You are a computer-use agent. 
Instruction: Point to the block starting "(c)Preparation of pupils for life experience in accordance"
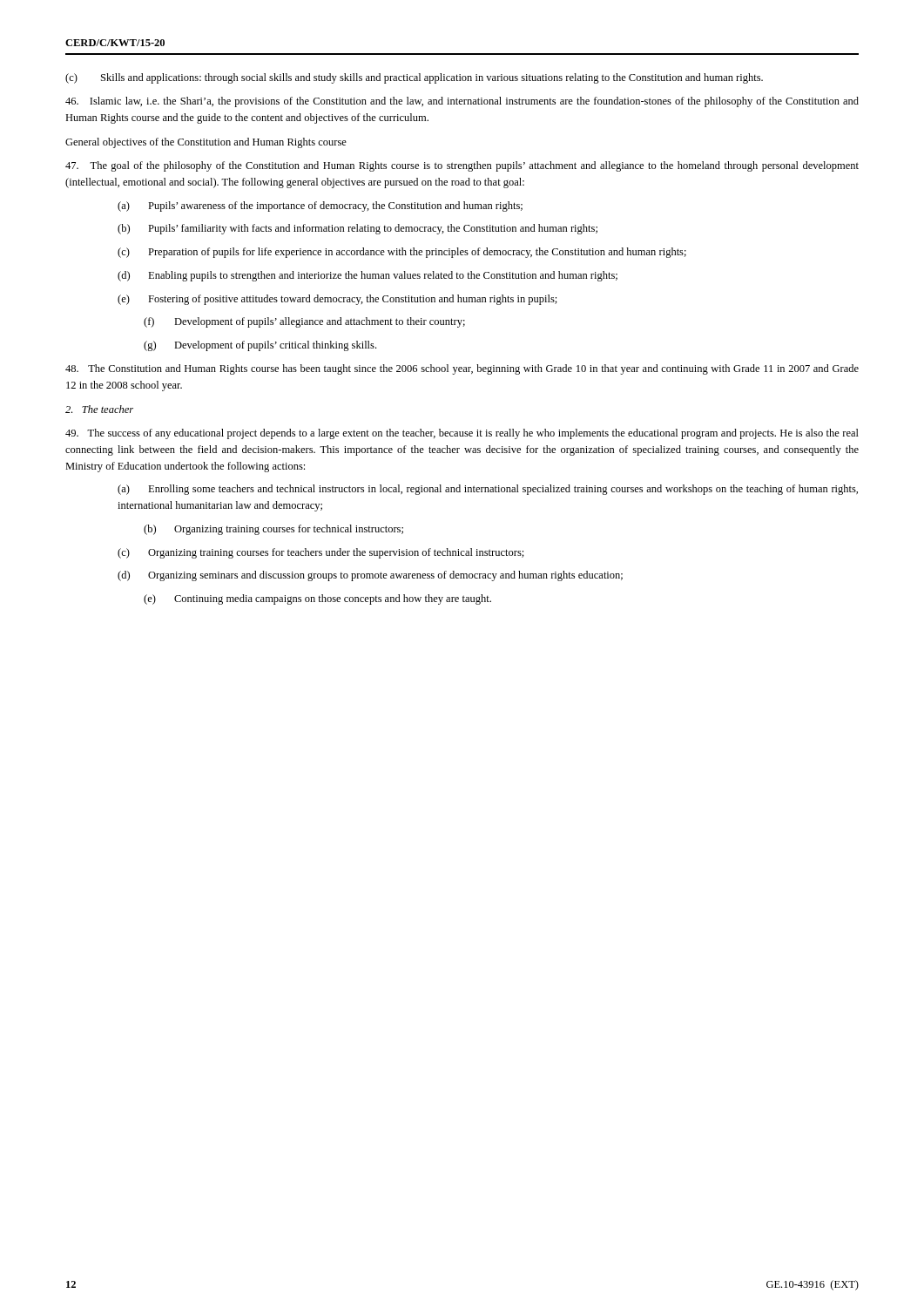(402, 252)
